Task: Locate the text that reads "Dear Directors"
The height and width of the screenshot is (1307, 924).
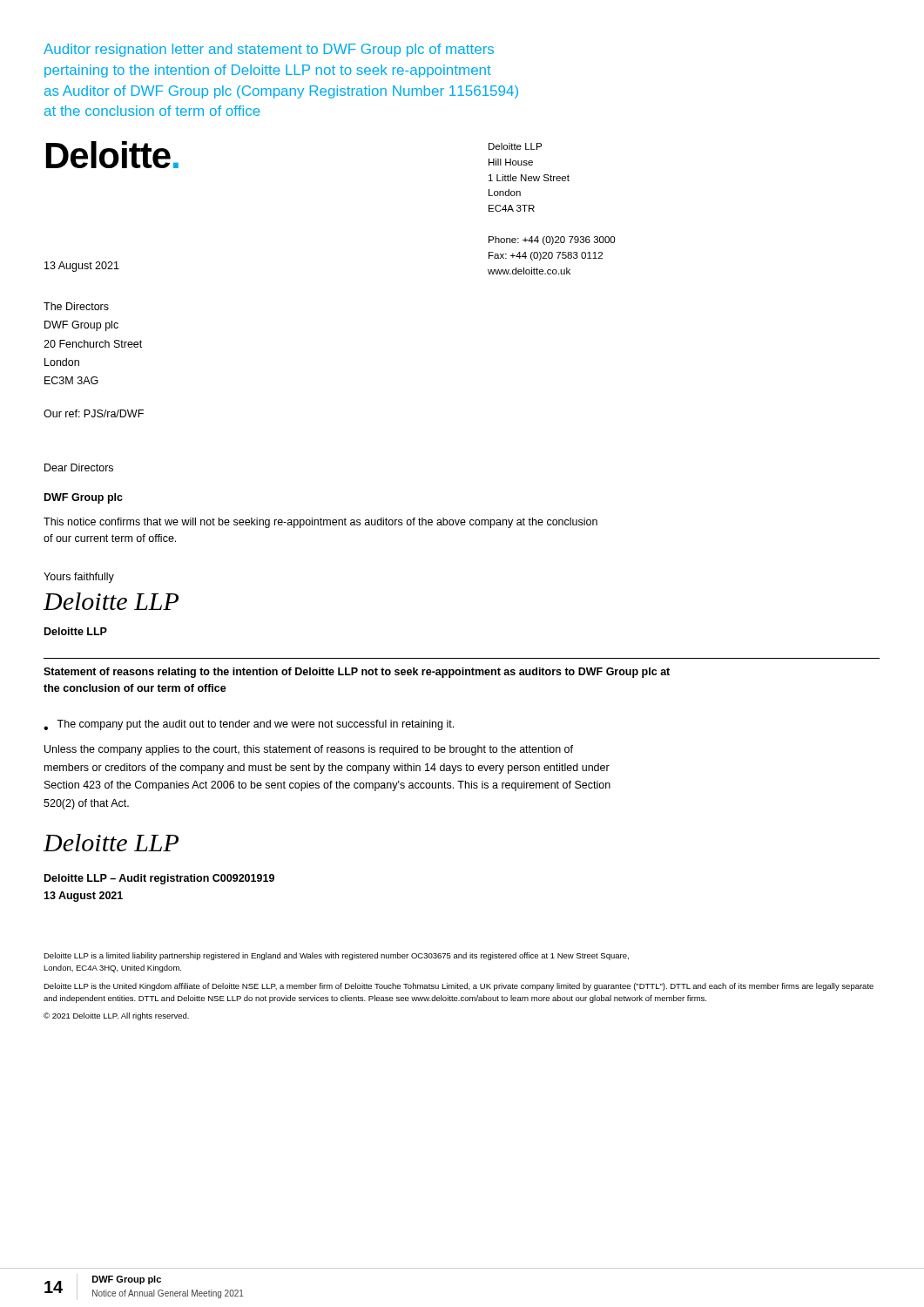Action: coord(79,468)
